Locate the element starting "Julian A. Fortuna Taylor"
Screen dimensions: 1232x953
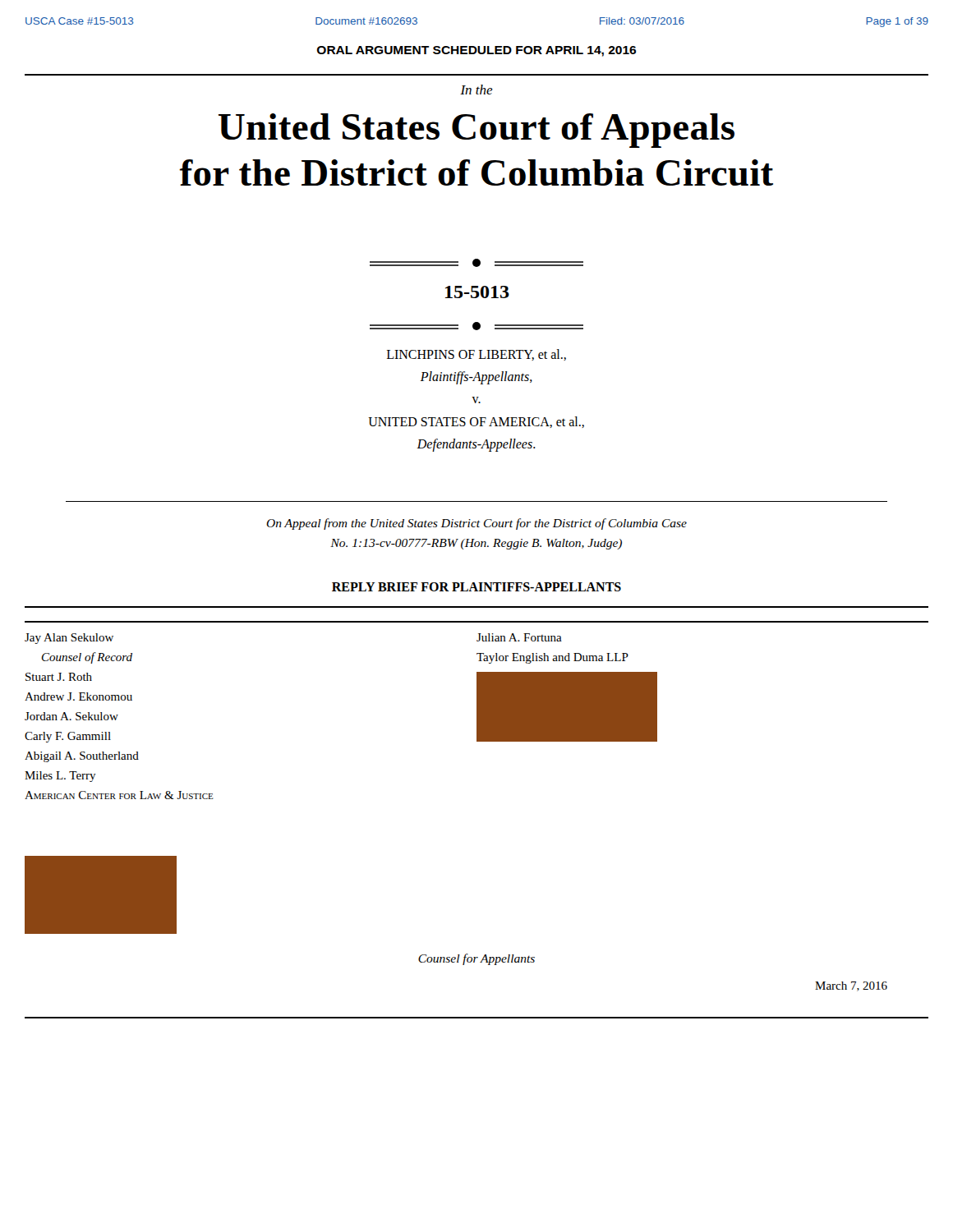pyautogui.click(x=567, y=686)
